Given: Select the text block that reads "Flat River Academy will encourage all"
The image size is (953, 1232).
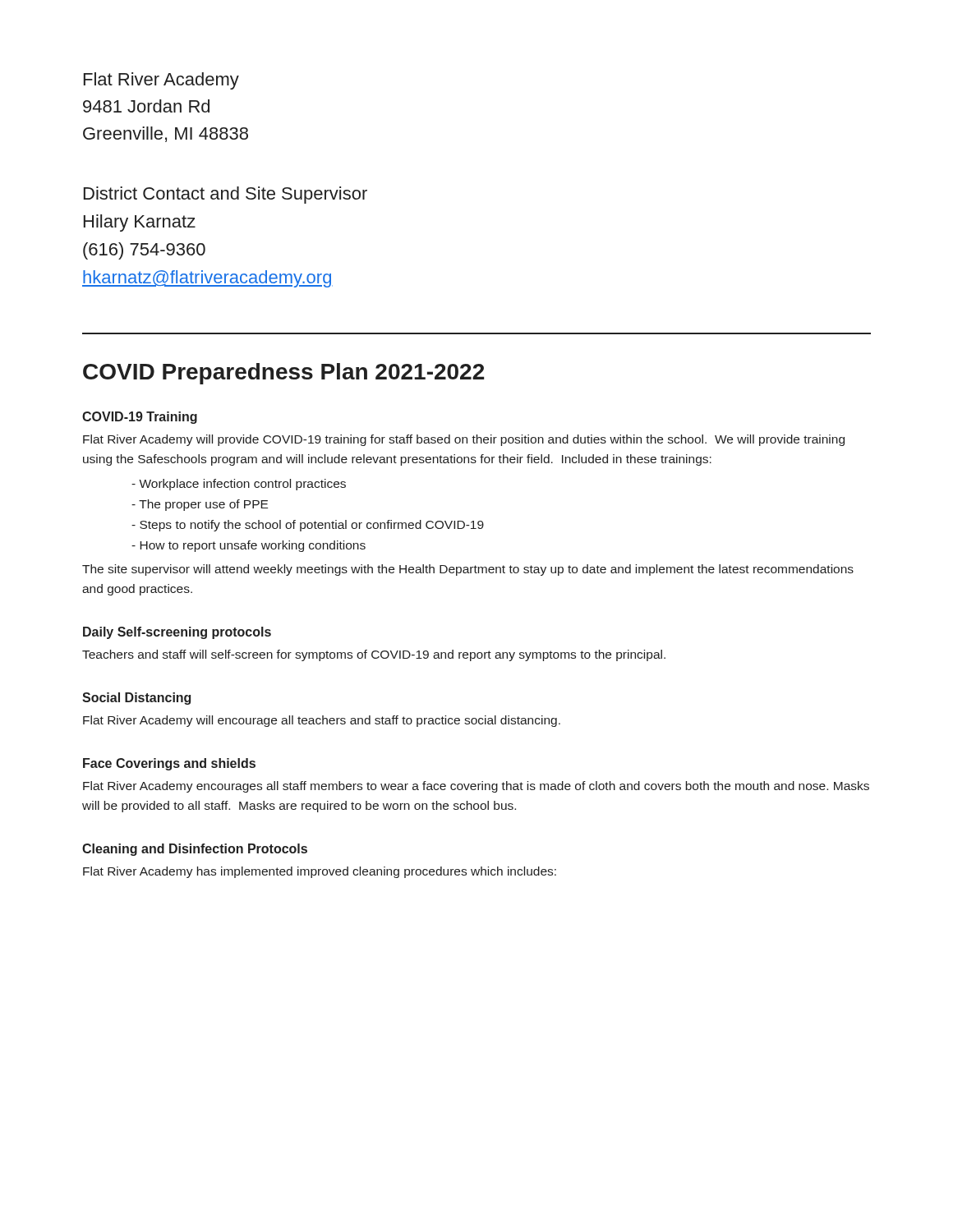Looking at the screenshot, I should [322, 720].
